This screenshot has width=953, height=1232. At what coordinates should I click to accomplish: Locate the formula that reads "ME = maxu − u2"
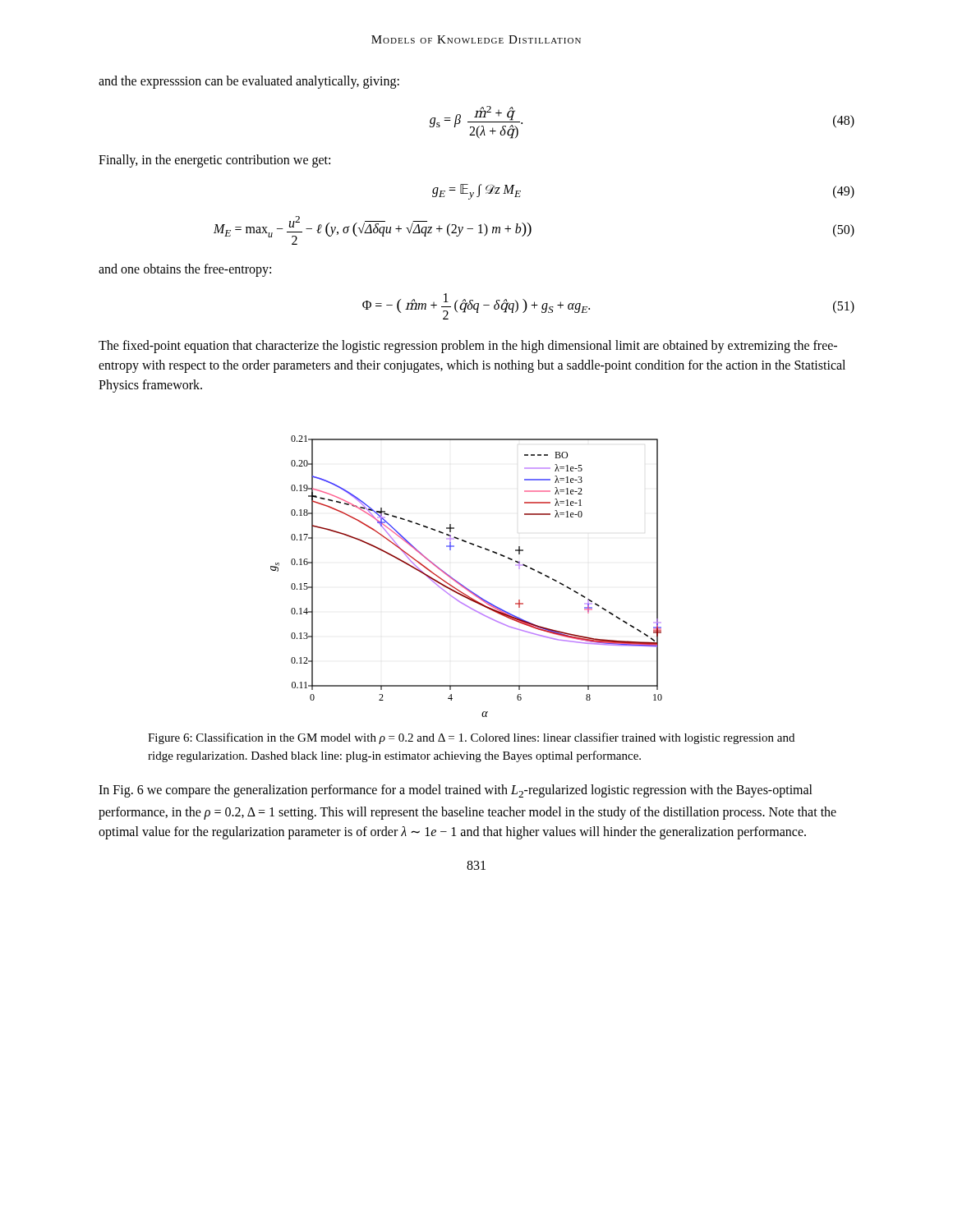pyautogui.click(x=534, y=230)
